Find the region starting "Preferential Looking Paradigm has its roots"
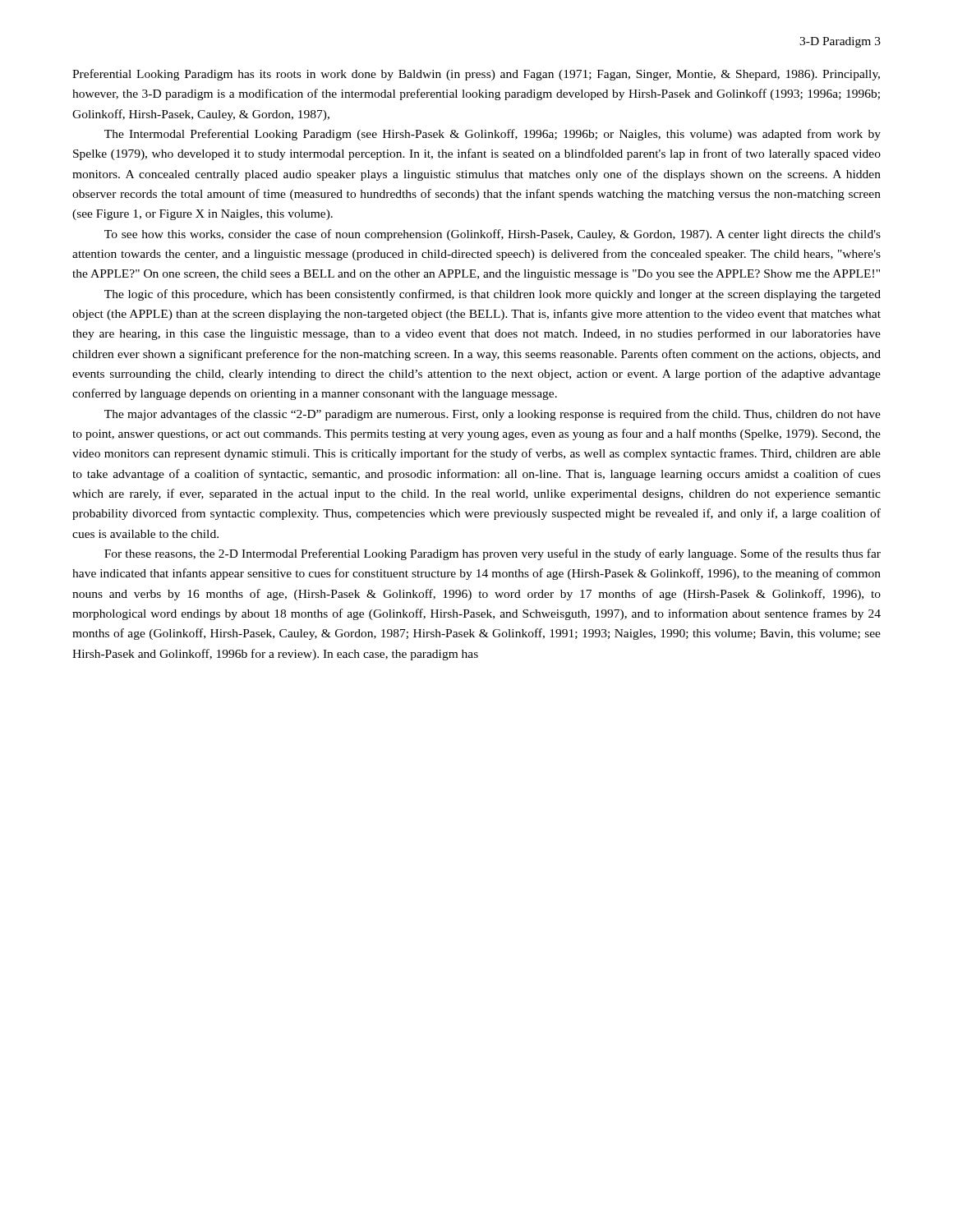Image resolution: width=953 pixels, height=1232 pixels. coord(476,364)
